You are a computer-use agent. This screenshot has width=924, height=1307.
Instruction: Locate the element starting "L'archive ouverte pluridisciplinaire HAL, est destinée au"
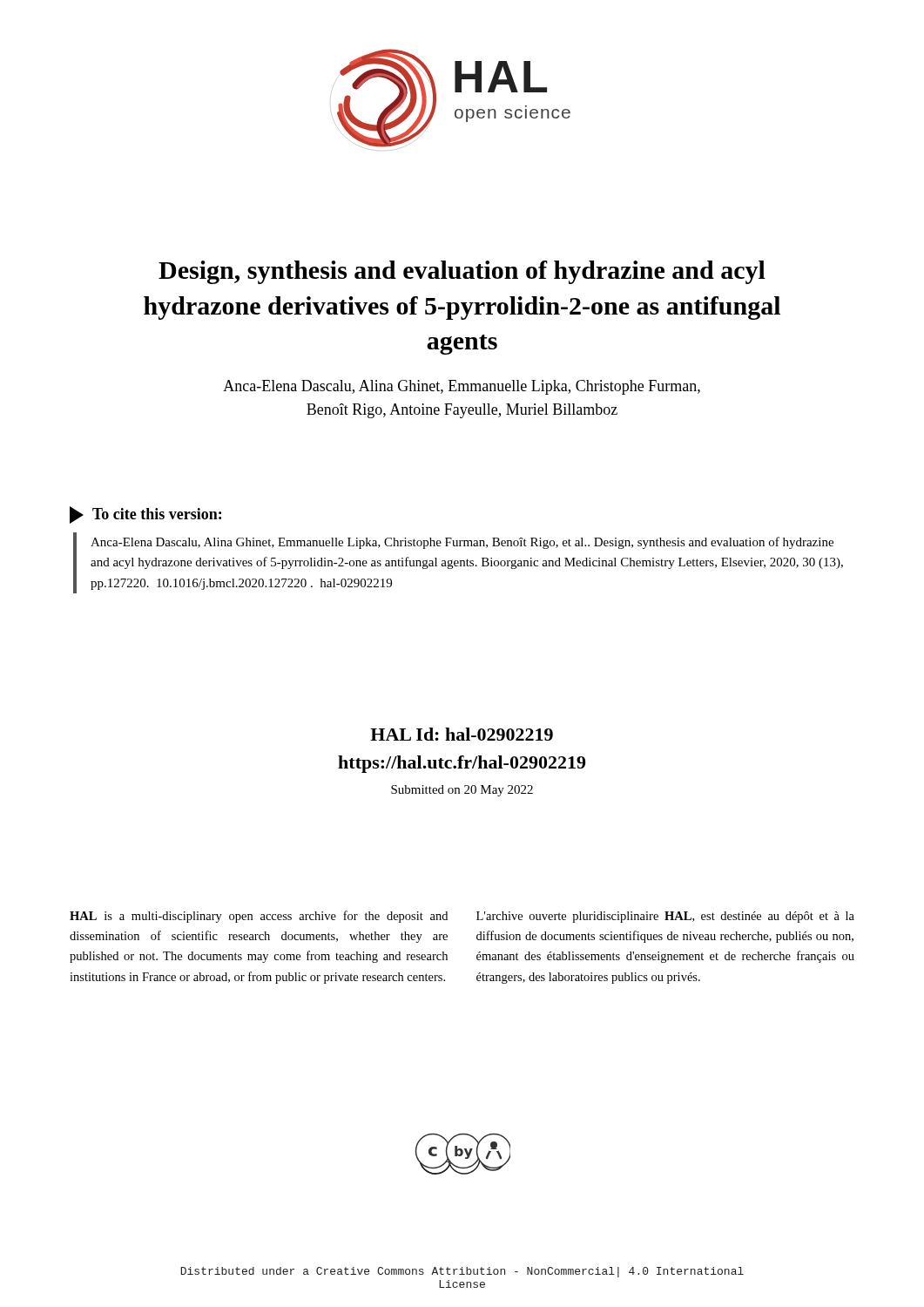[x=665, y=946]
